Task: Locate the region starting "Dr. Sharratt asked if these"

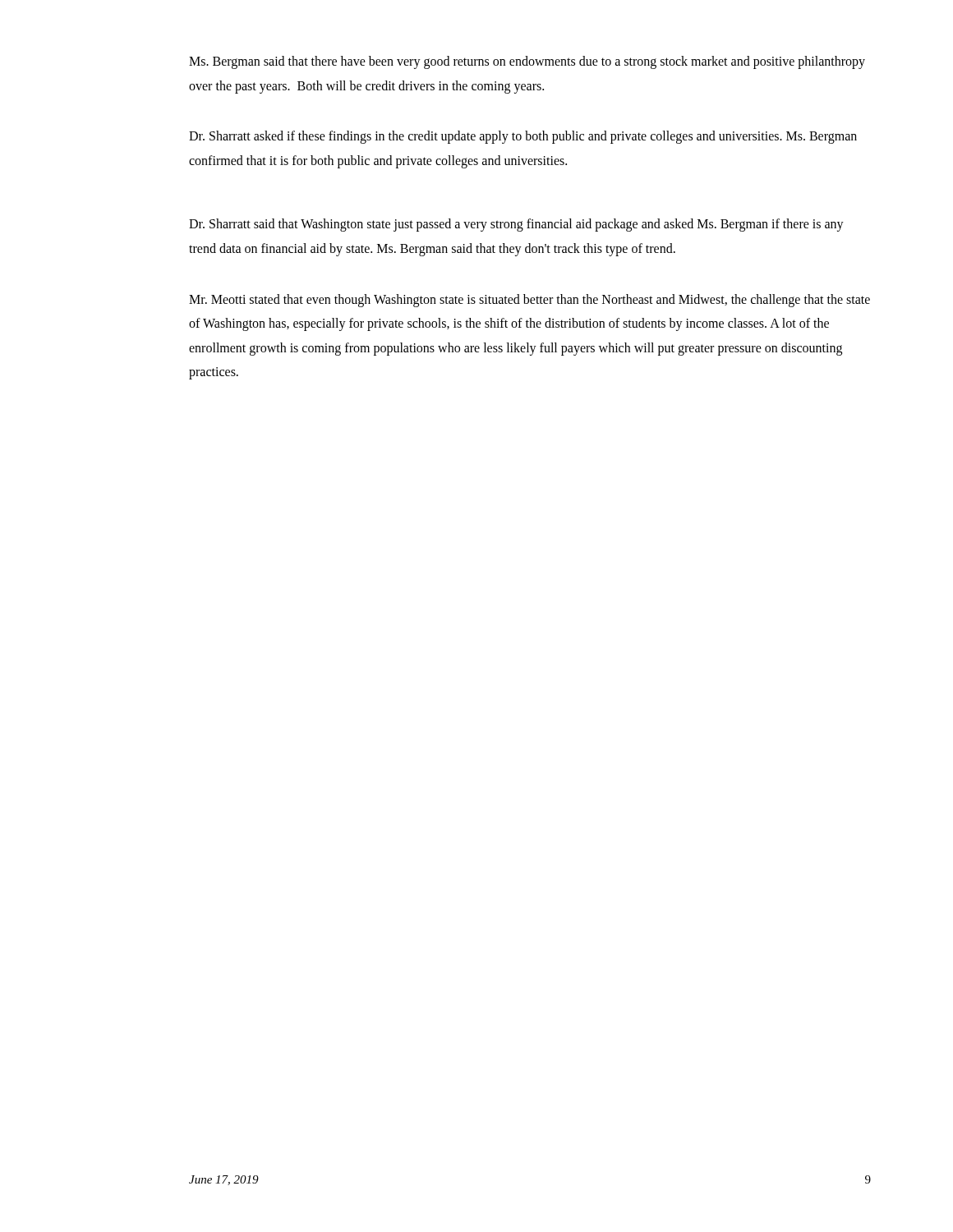Action: [523, 148]
